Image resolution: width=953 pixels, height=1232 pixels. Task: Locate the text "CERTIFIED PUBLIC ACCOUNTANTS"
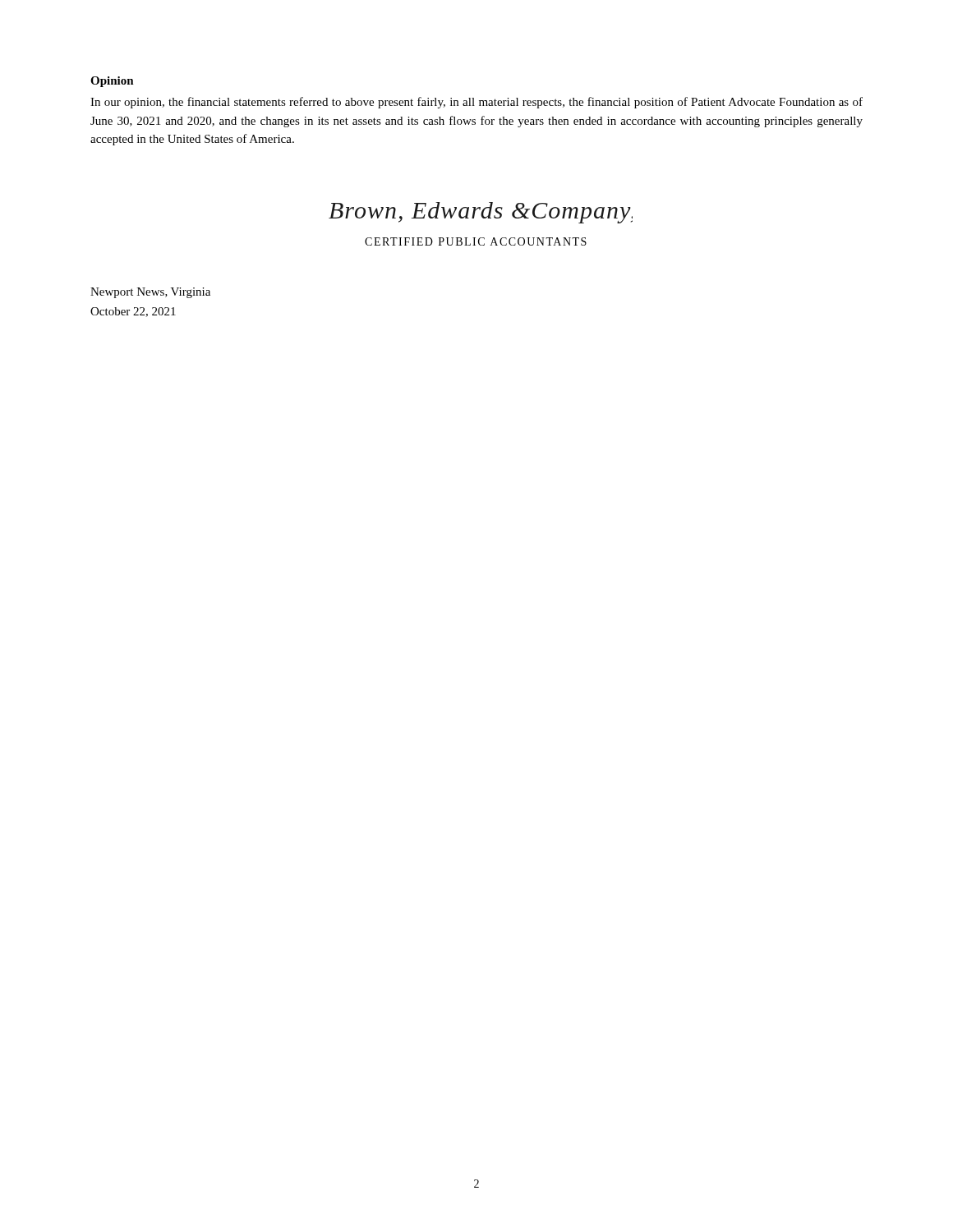(x=476, y=241)
